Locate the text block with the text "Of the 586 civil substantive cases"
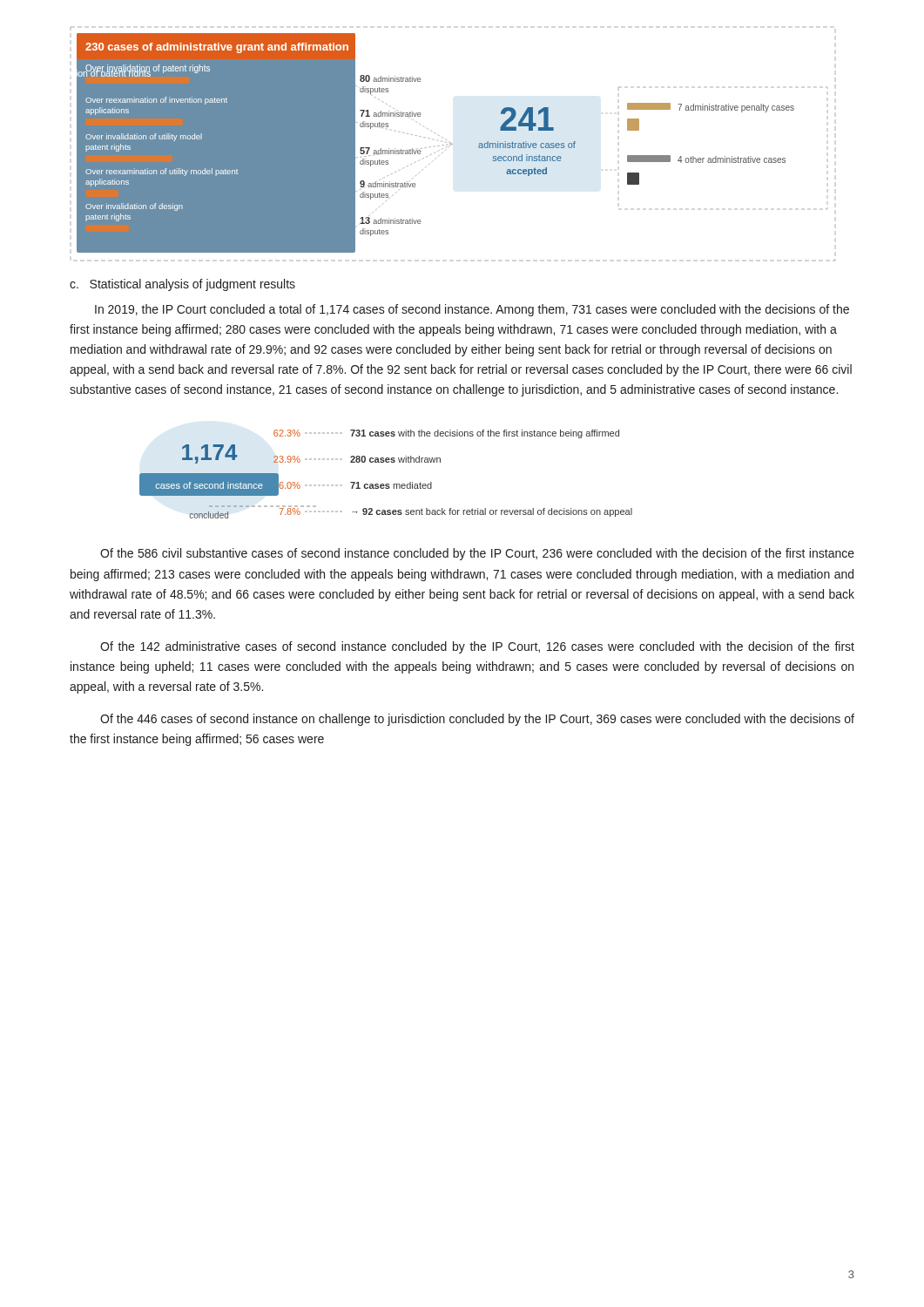This screenshot has width=924, height=1307. click(462, 584)
